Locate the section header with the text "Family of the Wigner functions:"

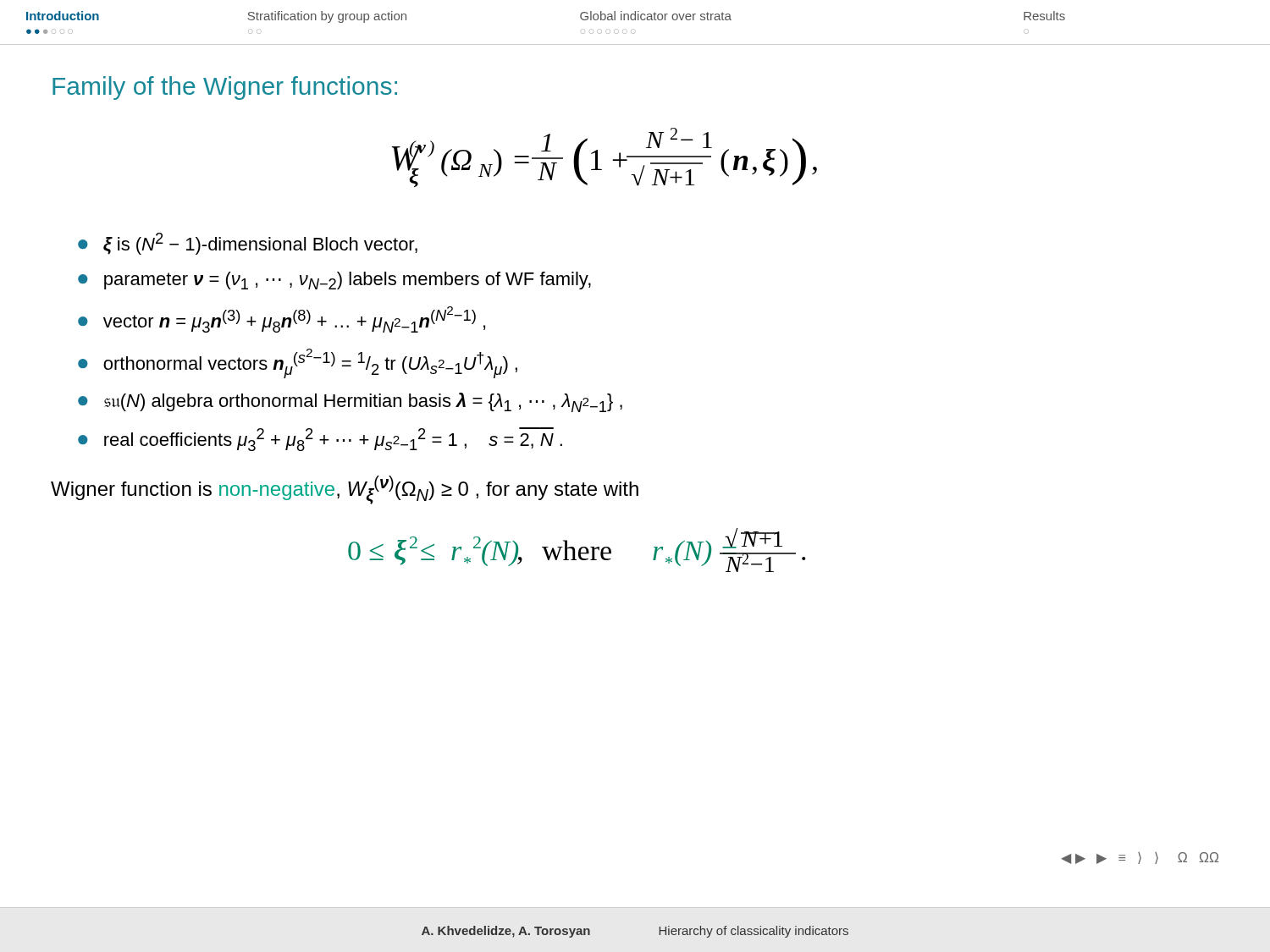pyautogui.click(x=225, y=86)
